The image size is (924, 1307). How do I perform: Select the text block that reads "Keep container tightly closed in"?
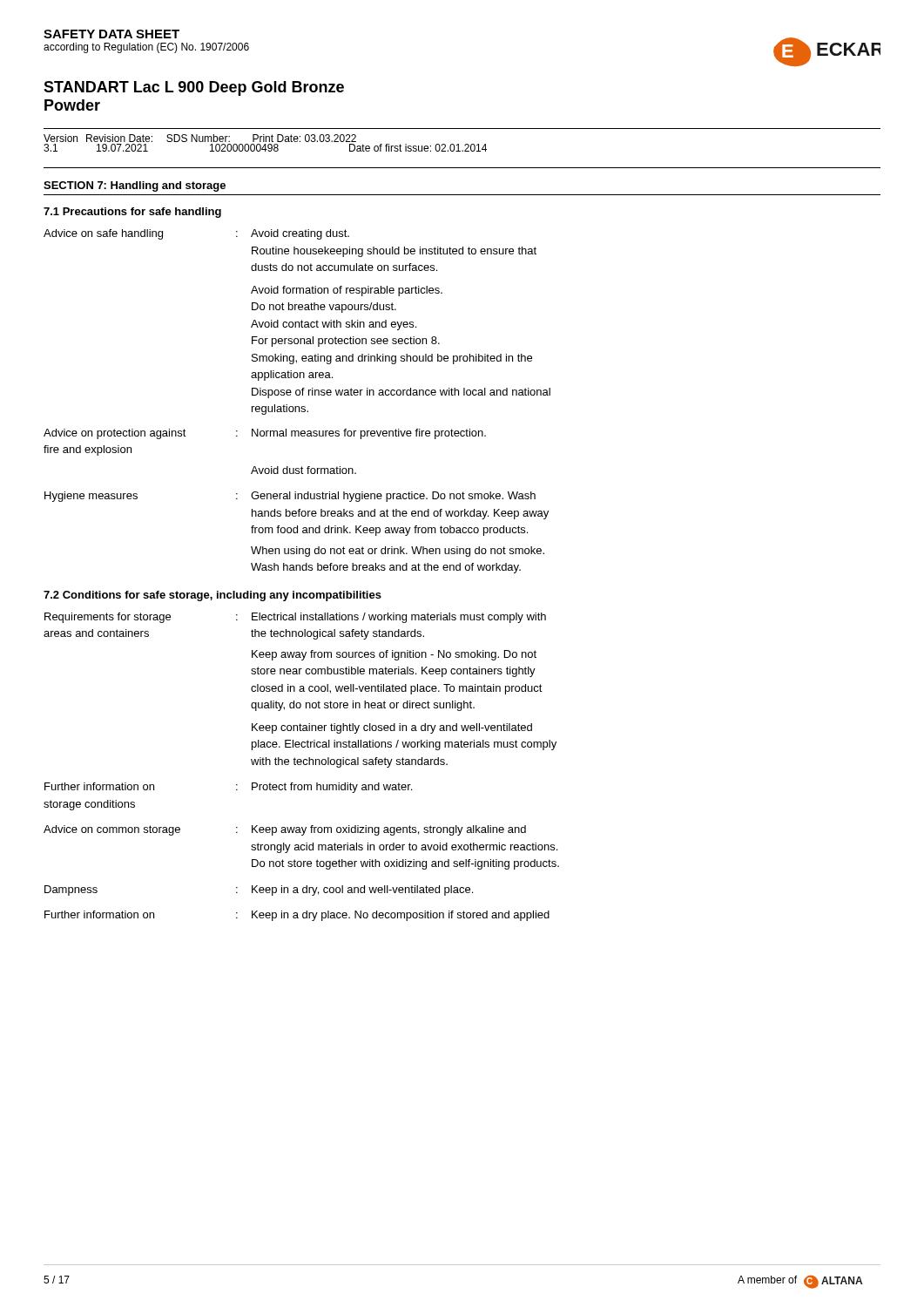(404, 744)
